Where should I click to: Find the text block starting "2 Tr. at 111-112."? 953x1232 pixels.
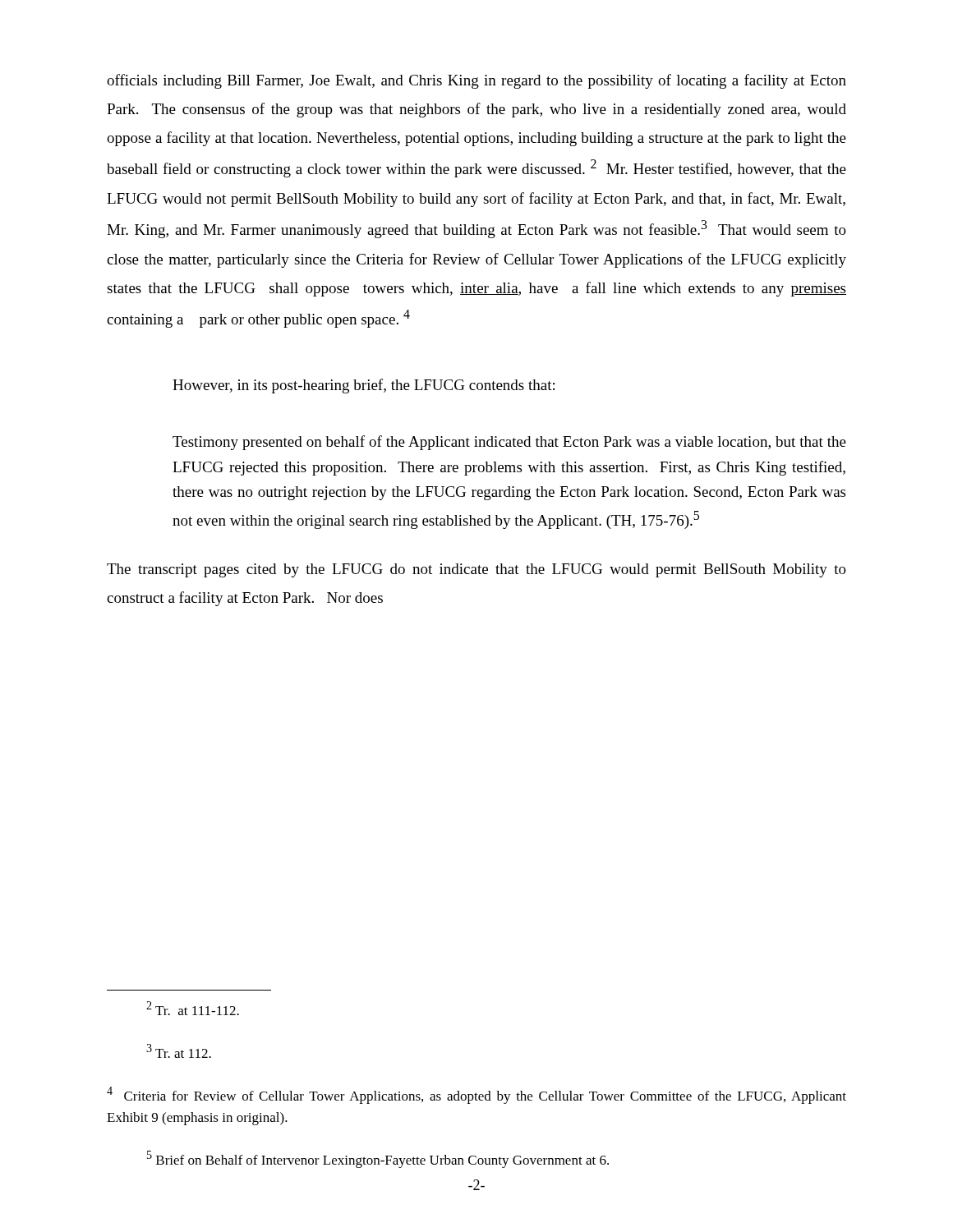(193, 1008)
